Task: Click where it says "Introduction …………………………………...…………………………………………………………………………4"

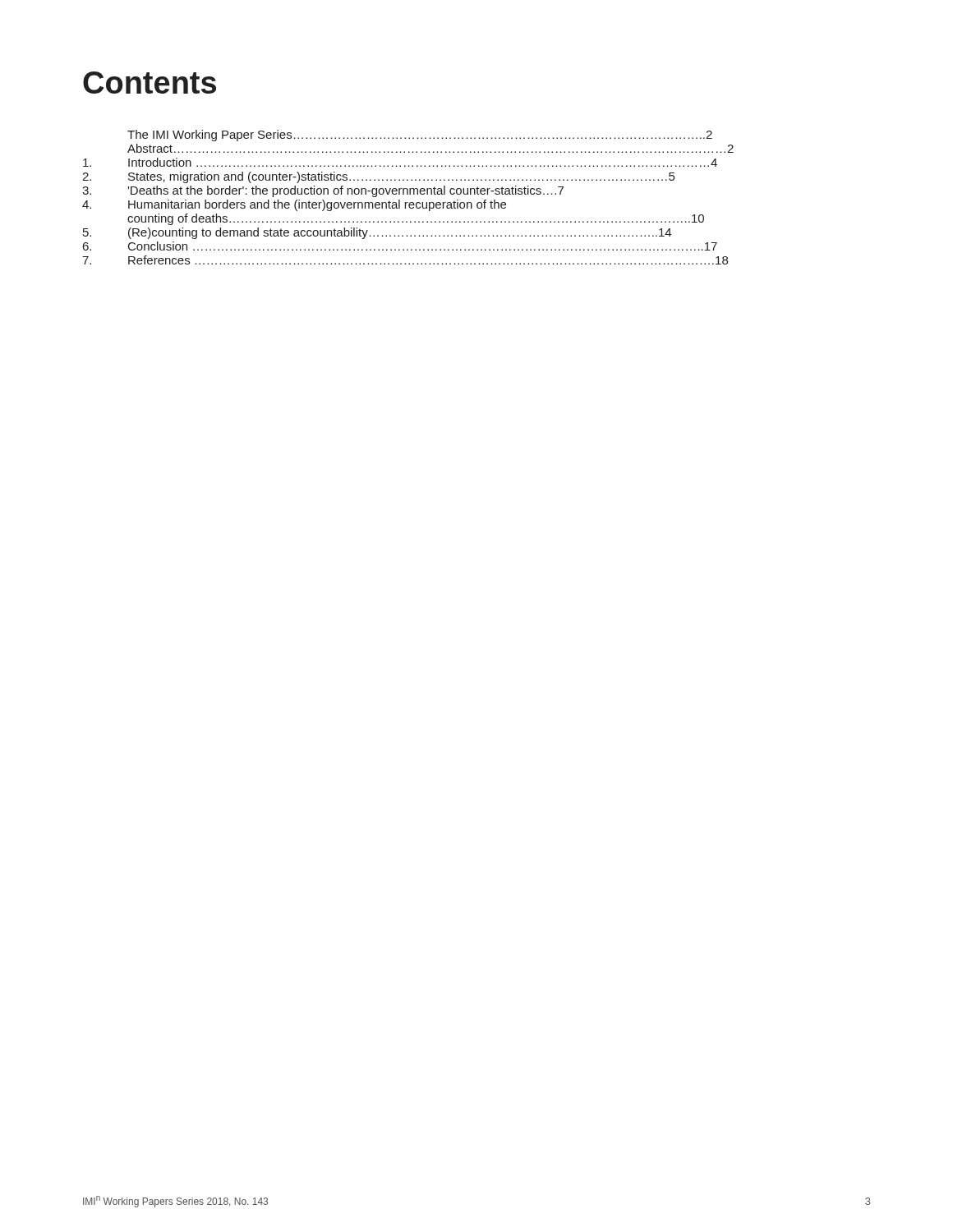Action: pos(422,162)
